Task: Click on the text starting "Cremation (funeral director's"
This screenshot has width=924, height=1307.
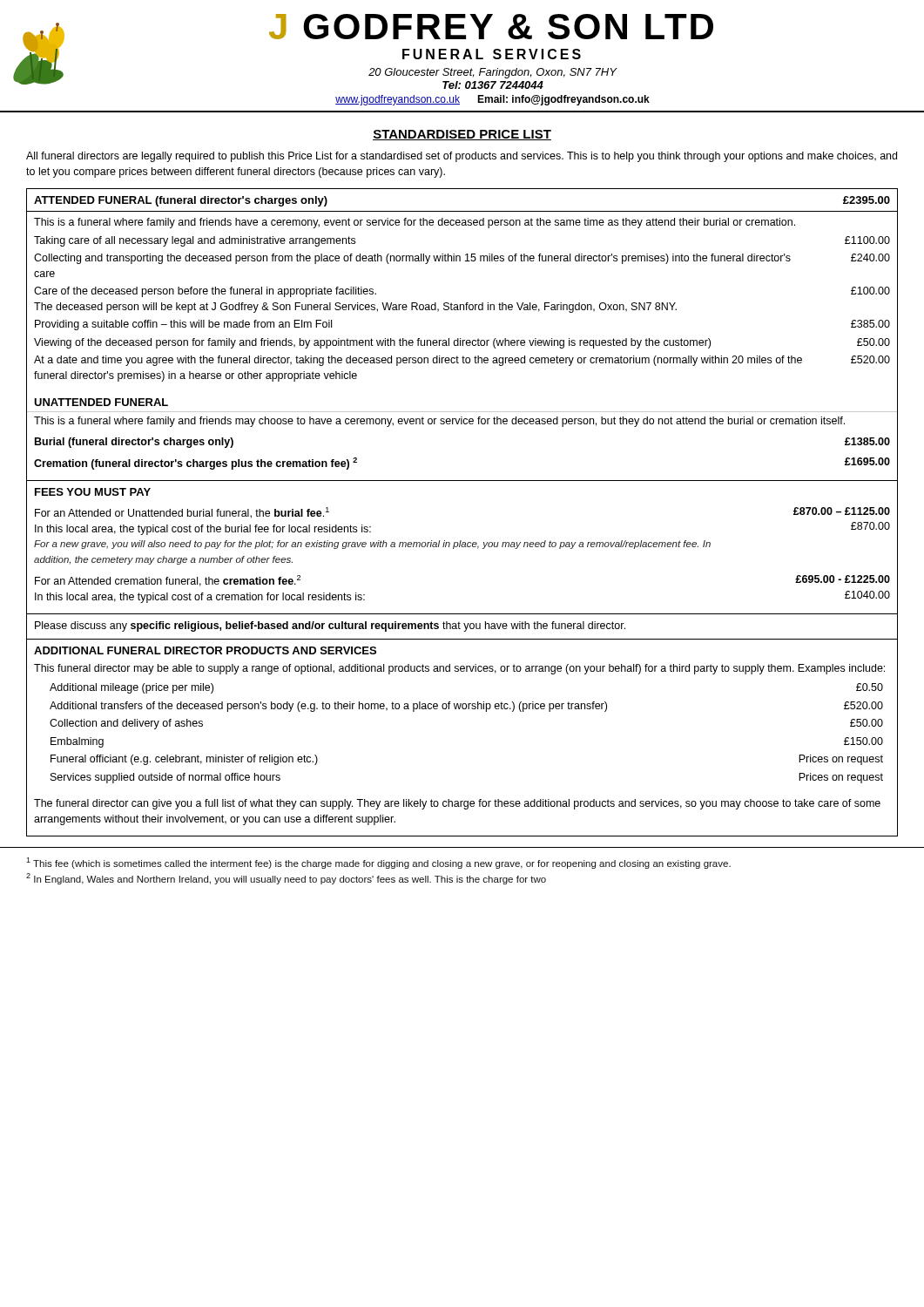Action: [198, 463]
